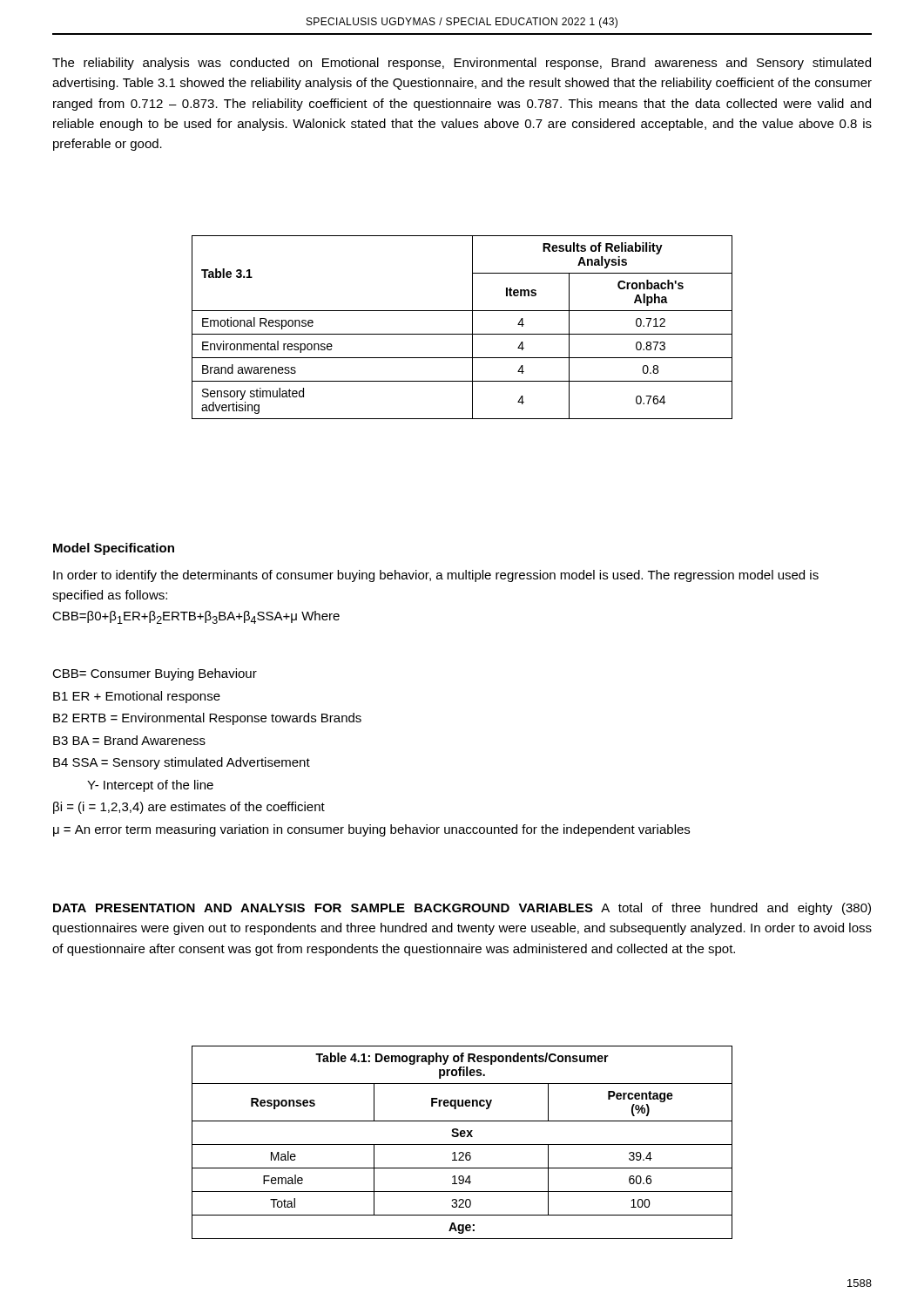Navigate to the block starting "B2 ERTB = Environmental Response"
The width and height of the screenshot is (924, 1307).
(x=207, y=718)
